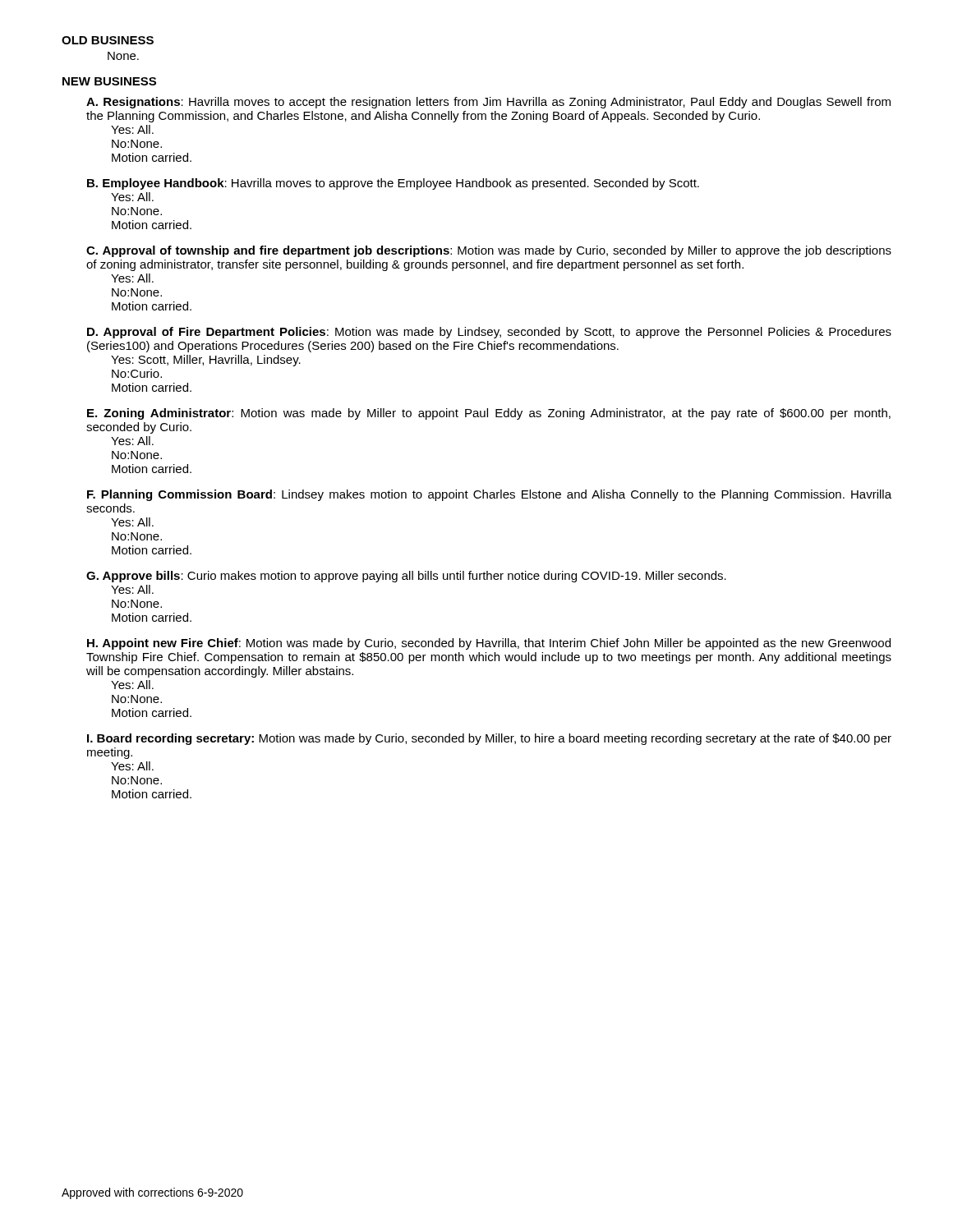
Task: Locate the text starting "A. Resignations: Havrilla moves to accept the resignation"
Action: [489, 129]
